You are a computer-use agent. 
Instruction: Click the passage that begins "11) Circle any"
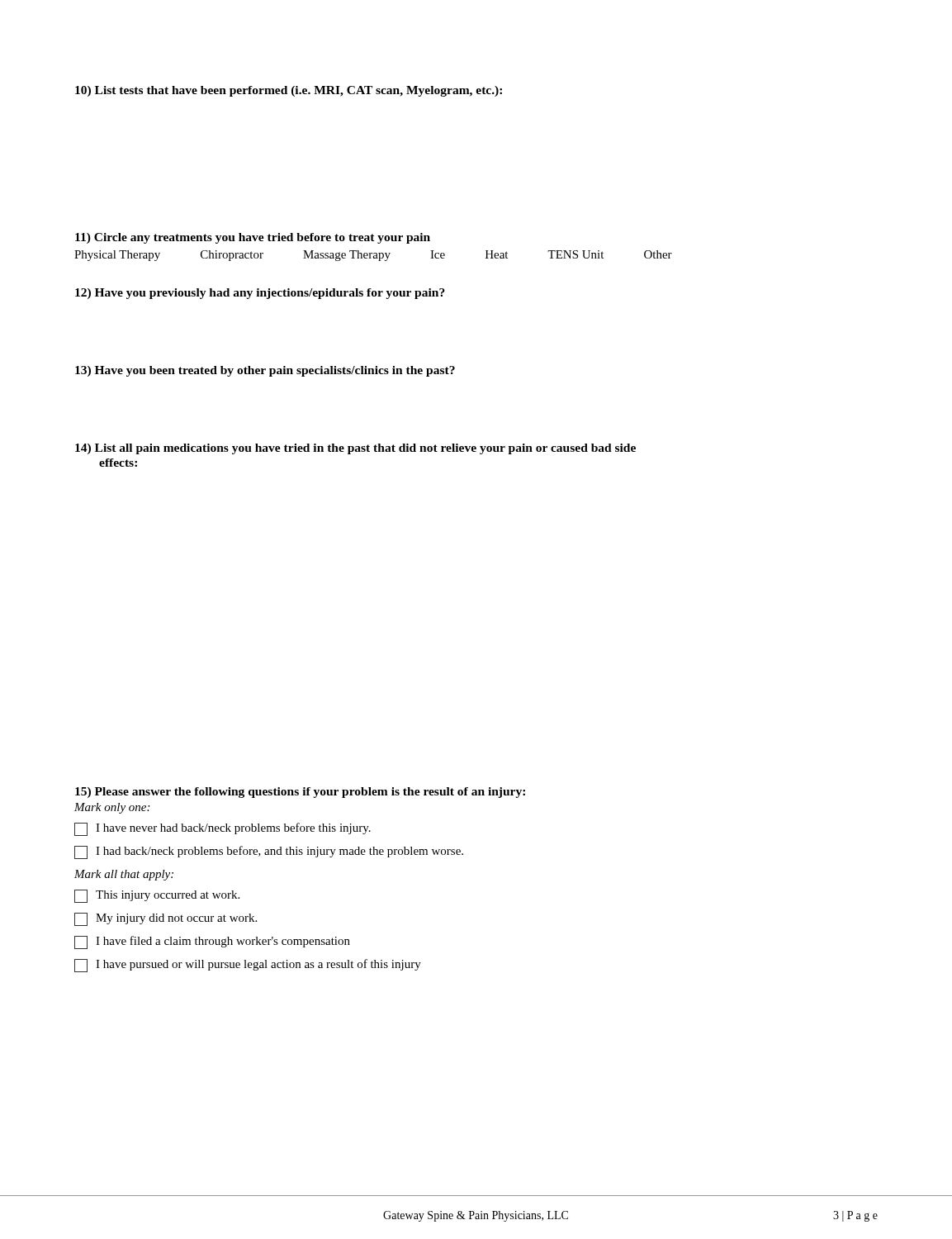pos(476,246)
